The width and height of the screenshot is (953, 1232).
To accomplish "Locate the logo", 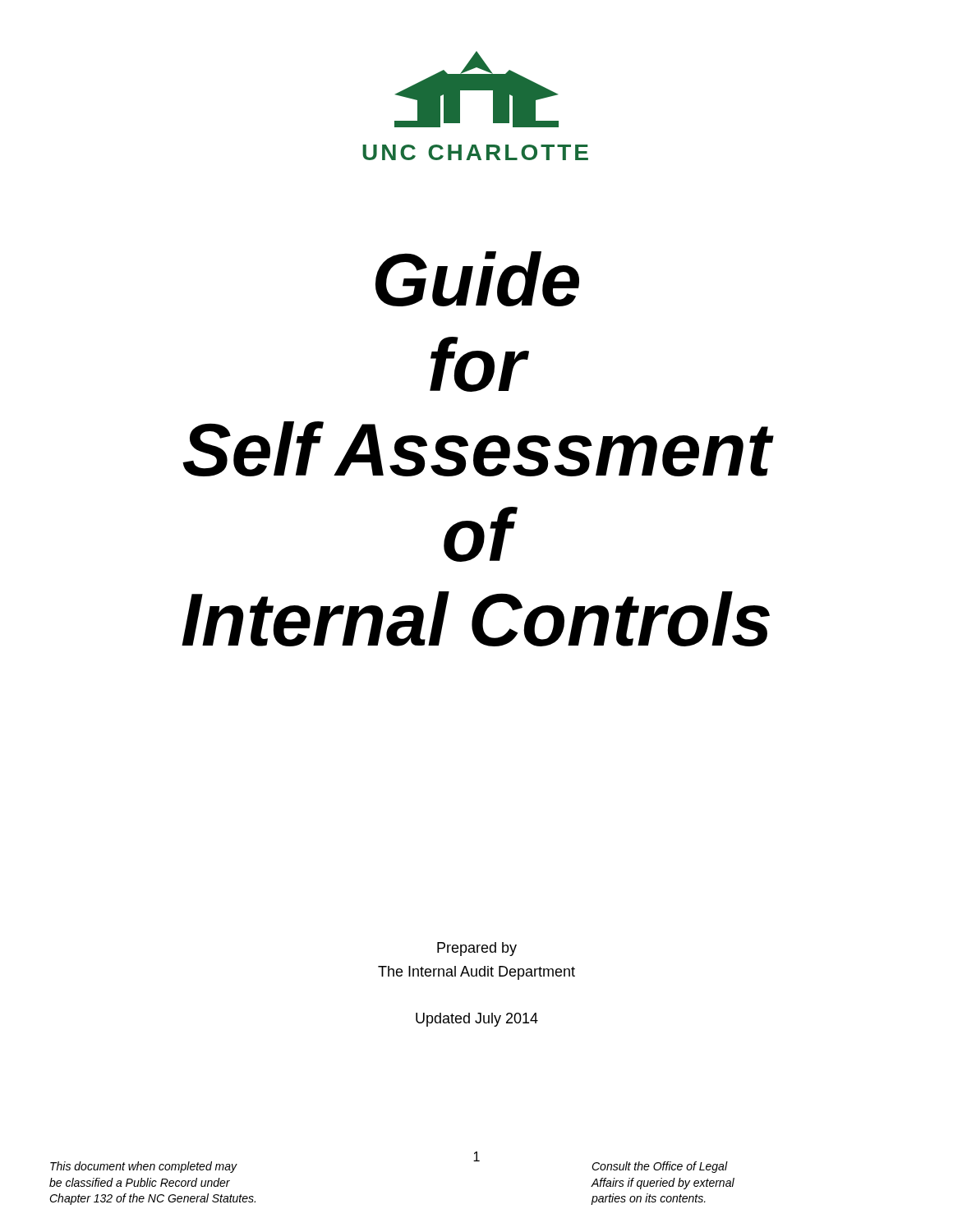I will coord(476,123).
